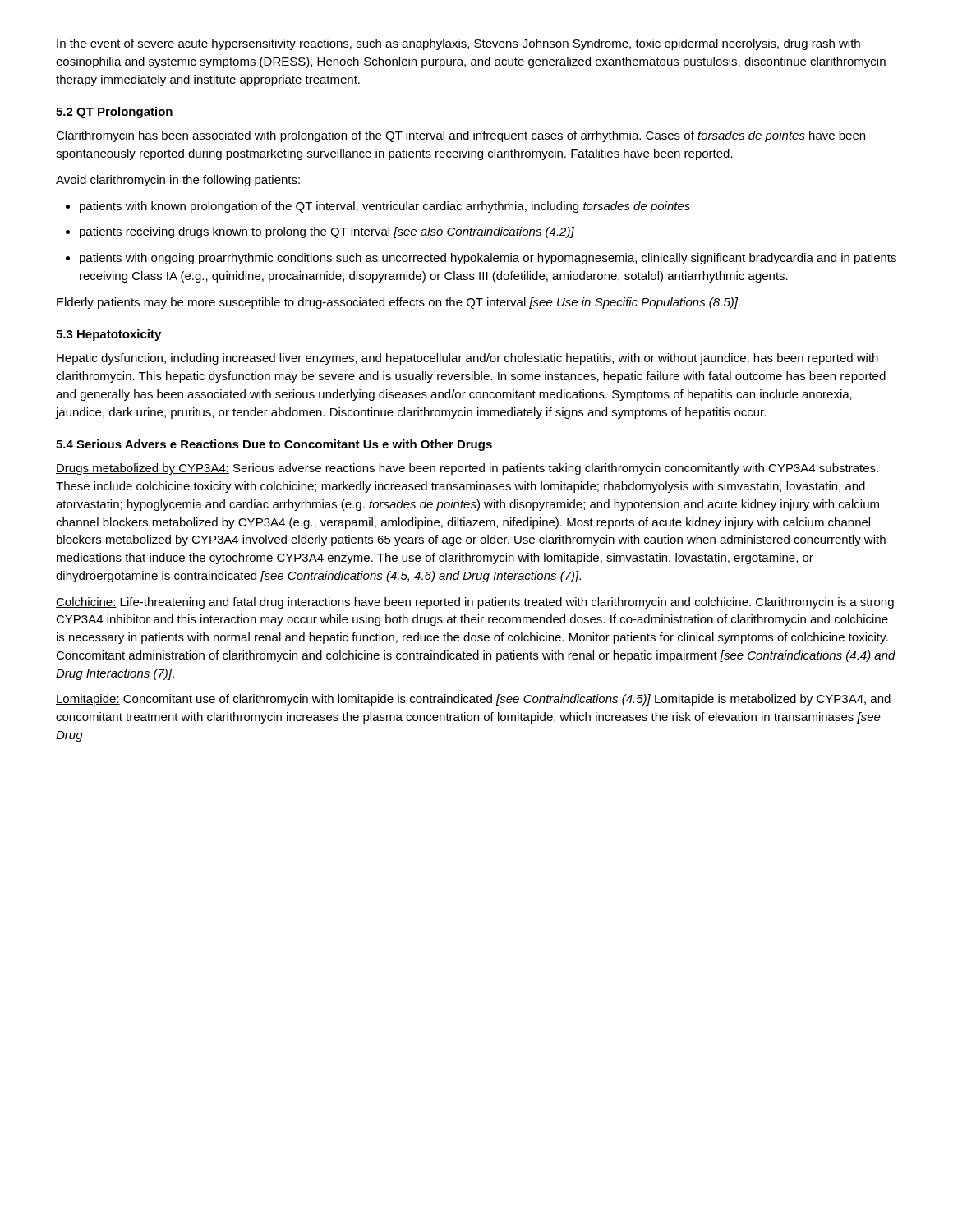Select the text that says "Avoid clarithromycin in the following patients:"
The image size is (953, 1232).
tap(178, 181)
